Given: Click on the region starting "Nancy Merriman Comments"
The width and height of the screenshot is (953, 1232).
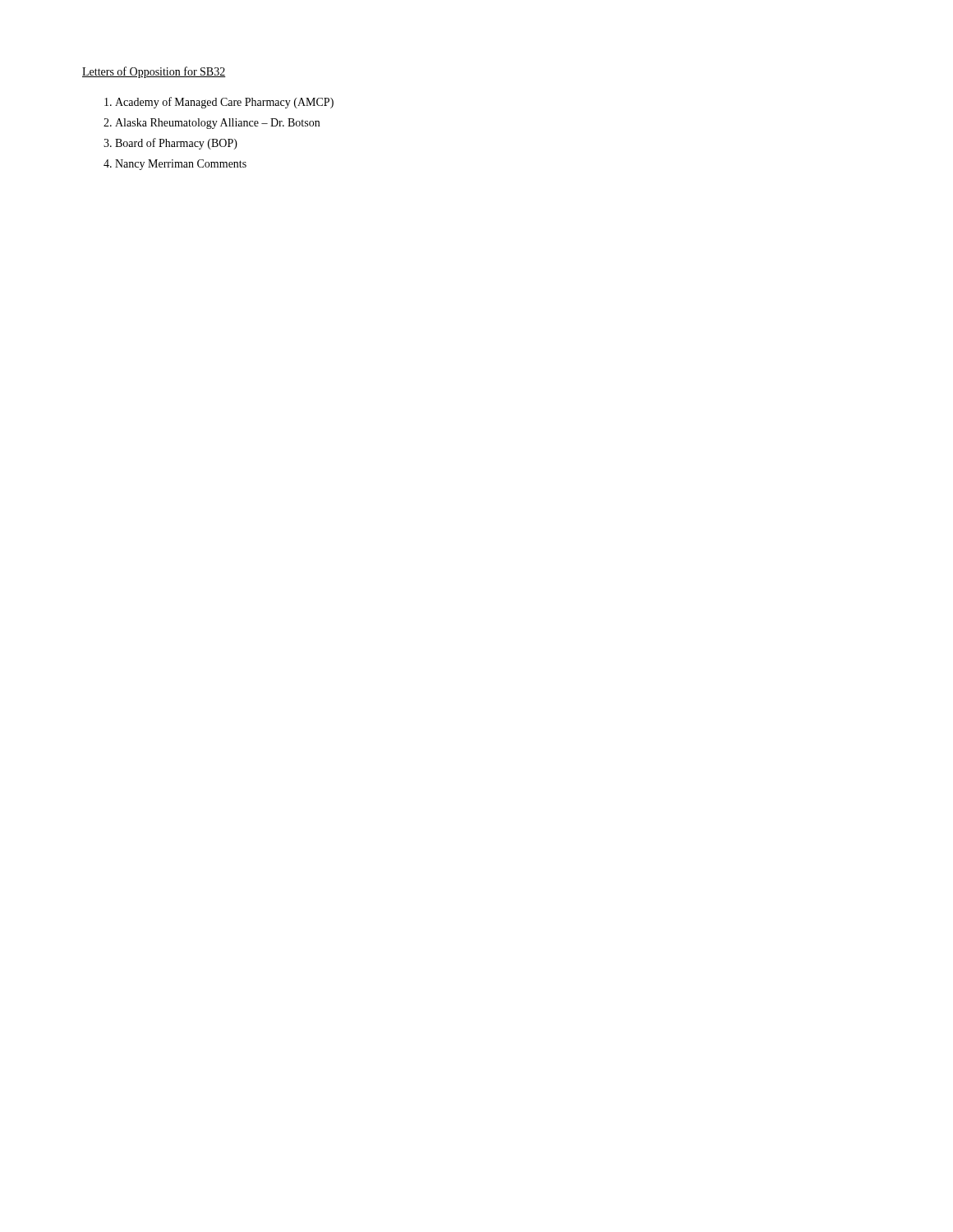Looking at the screenshot, I should (181, 164).
